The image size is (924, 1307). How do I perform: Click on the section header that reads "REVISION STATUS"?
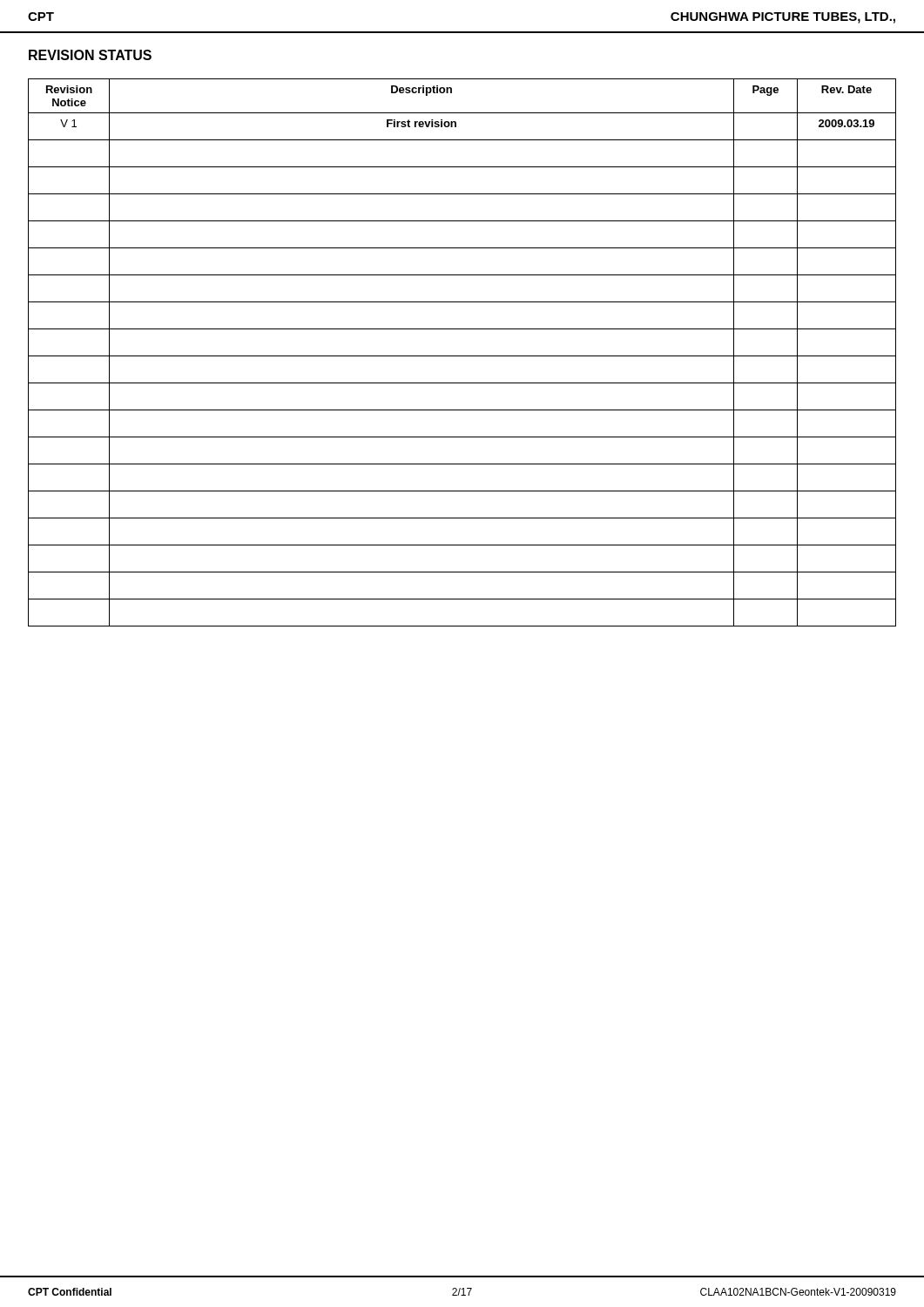[90, 55]
